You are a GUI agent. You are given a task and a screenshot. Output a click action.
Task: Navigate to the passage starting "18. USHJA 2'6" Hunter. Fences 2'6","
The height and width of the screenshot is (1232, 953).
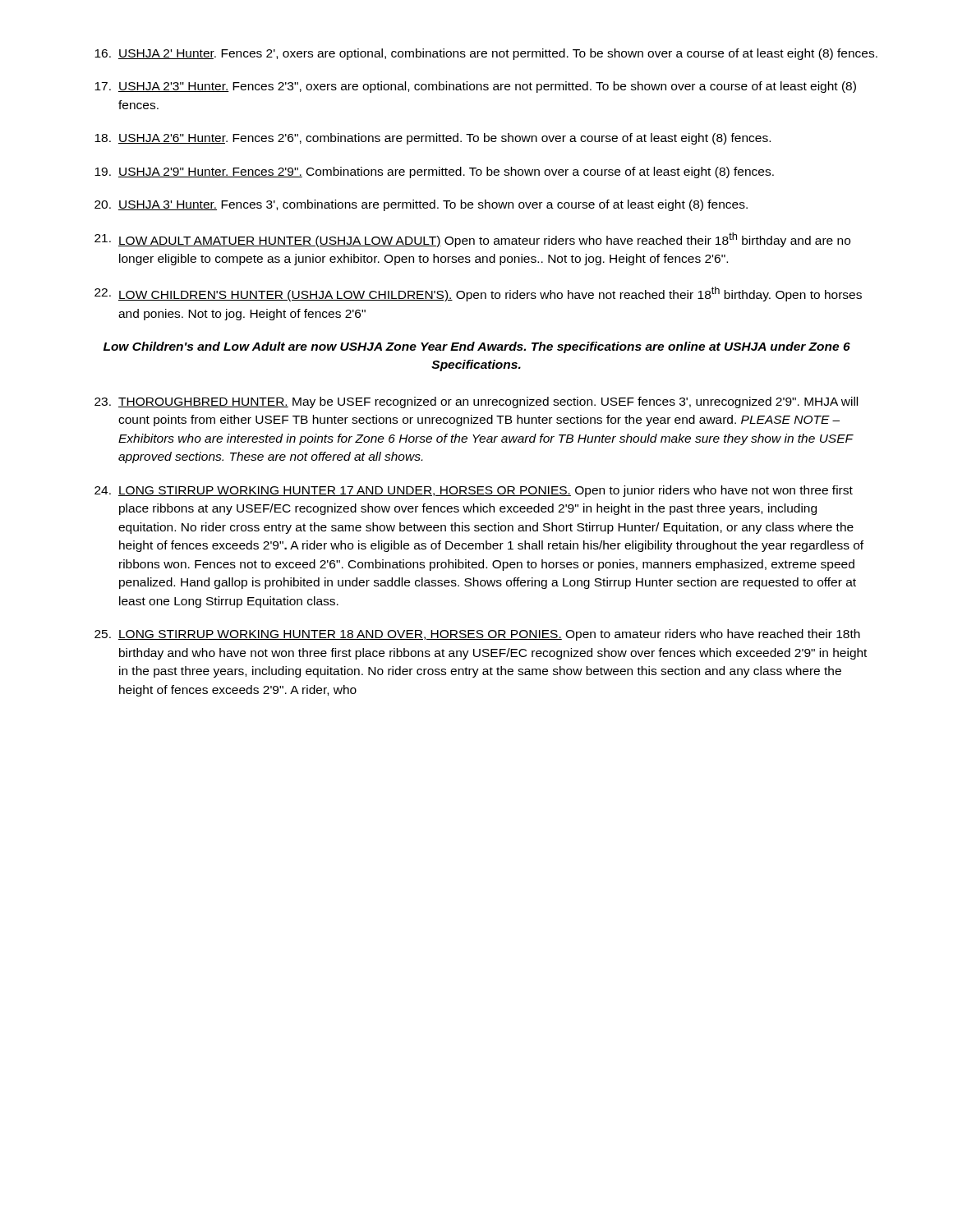[x=476, y=138]
